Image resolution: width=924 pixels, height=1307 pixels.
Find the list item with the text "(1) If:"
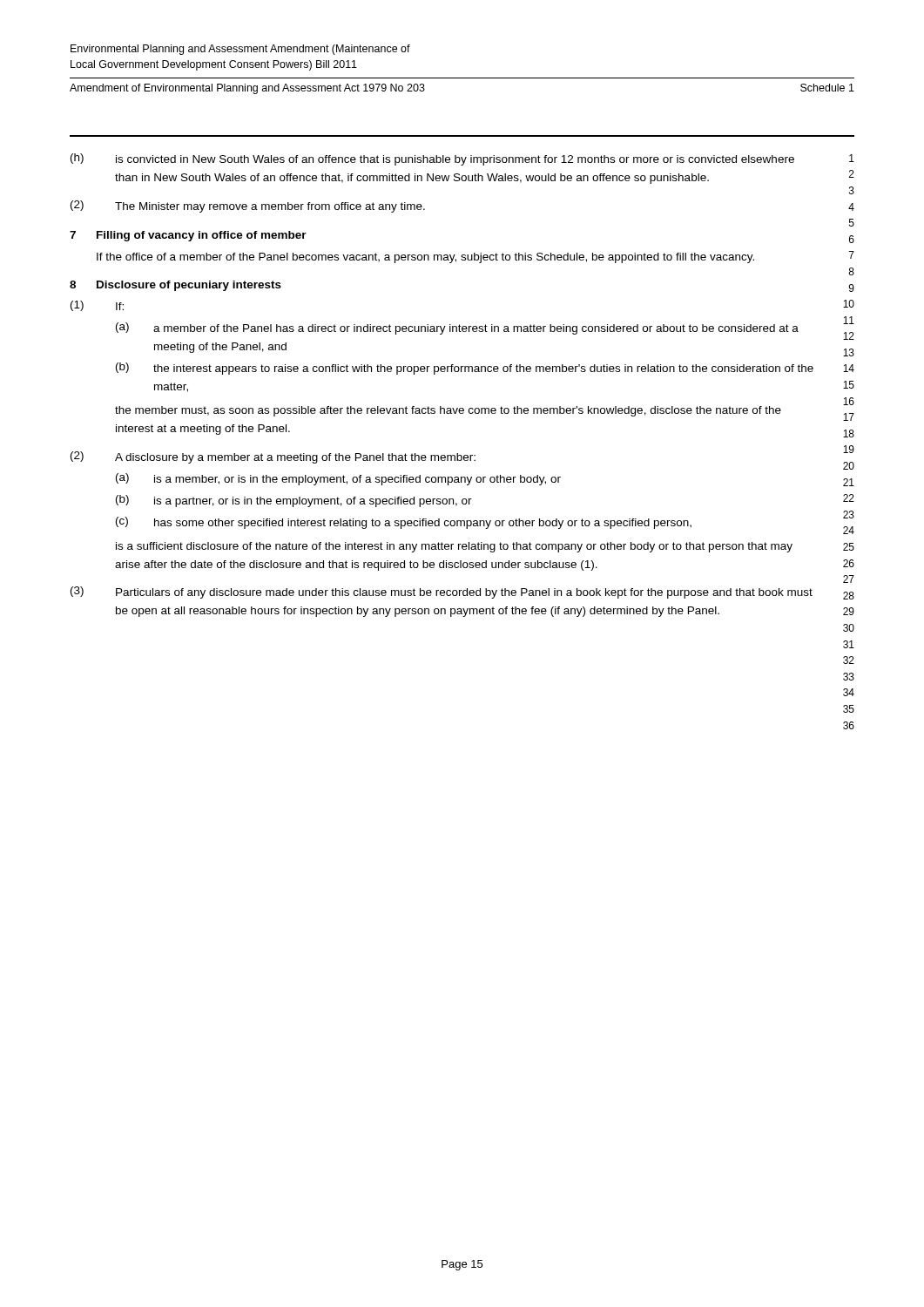77,305
